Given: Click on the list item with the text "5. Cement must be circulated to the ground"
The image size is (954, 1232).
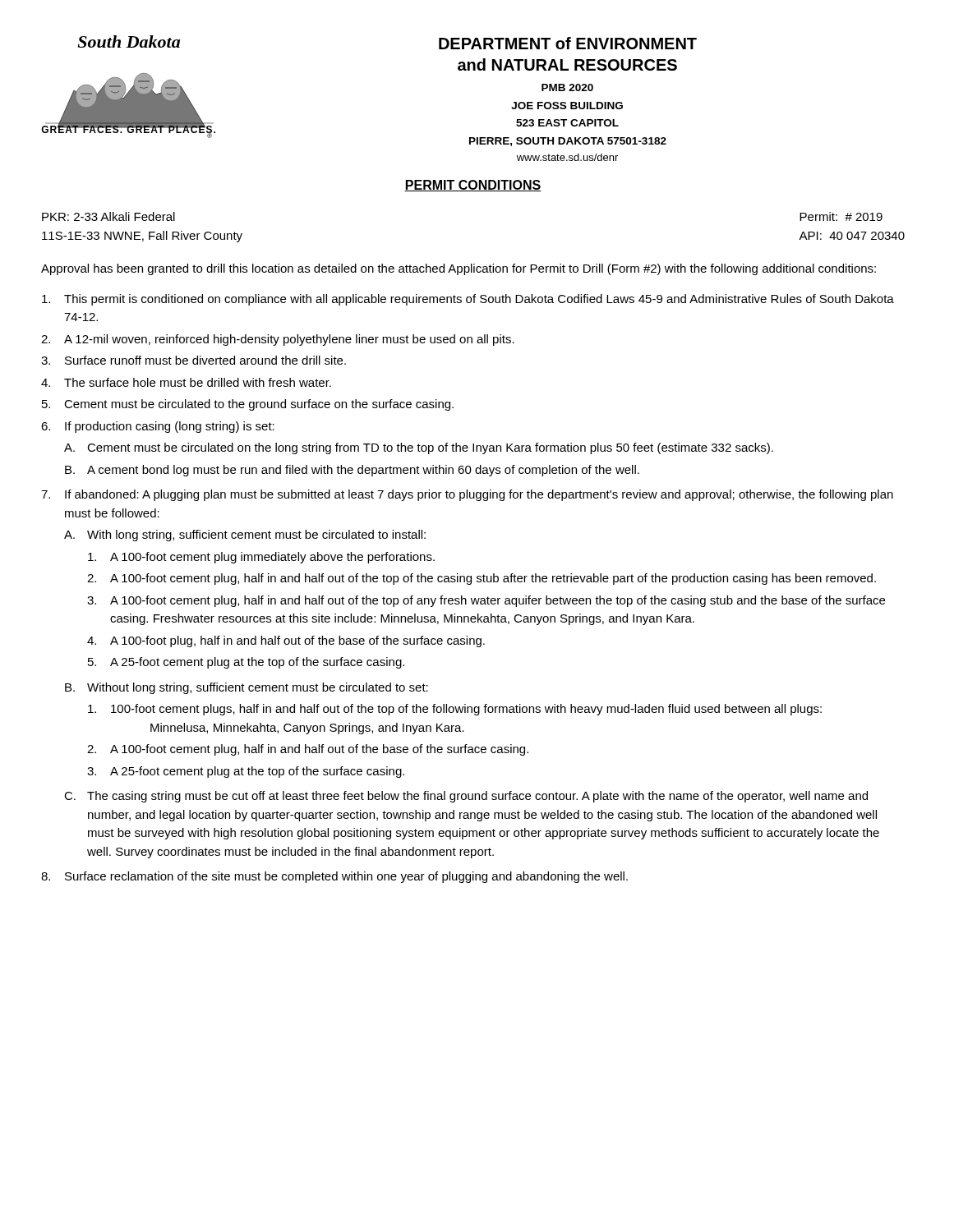Looking at the screenshot, I should point(248,405).
